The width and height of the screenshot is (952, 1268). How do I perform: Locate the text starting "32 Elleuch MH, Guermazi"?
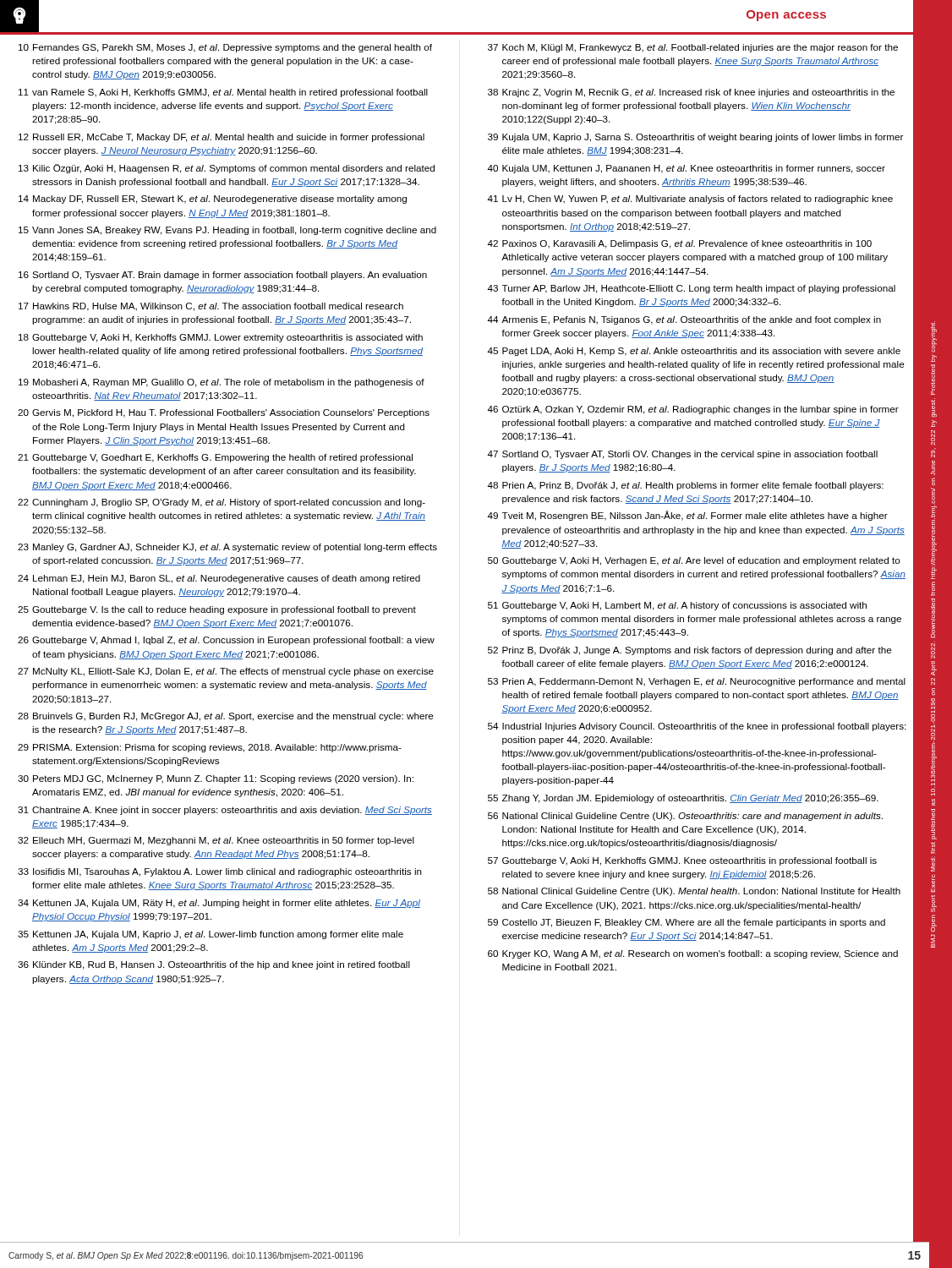click(224, 847)
